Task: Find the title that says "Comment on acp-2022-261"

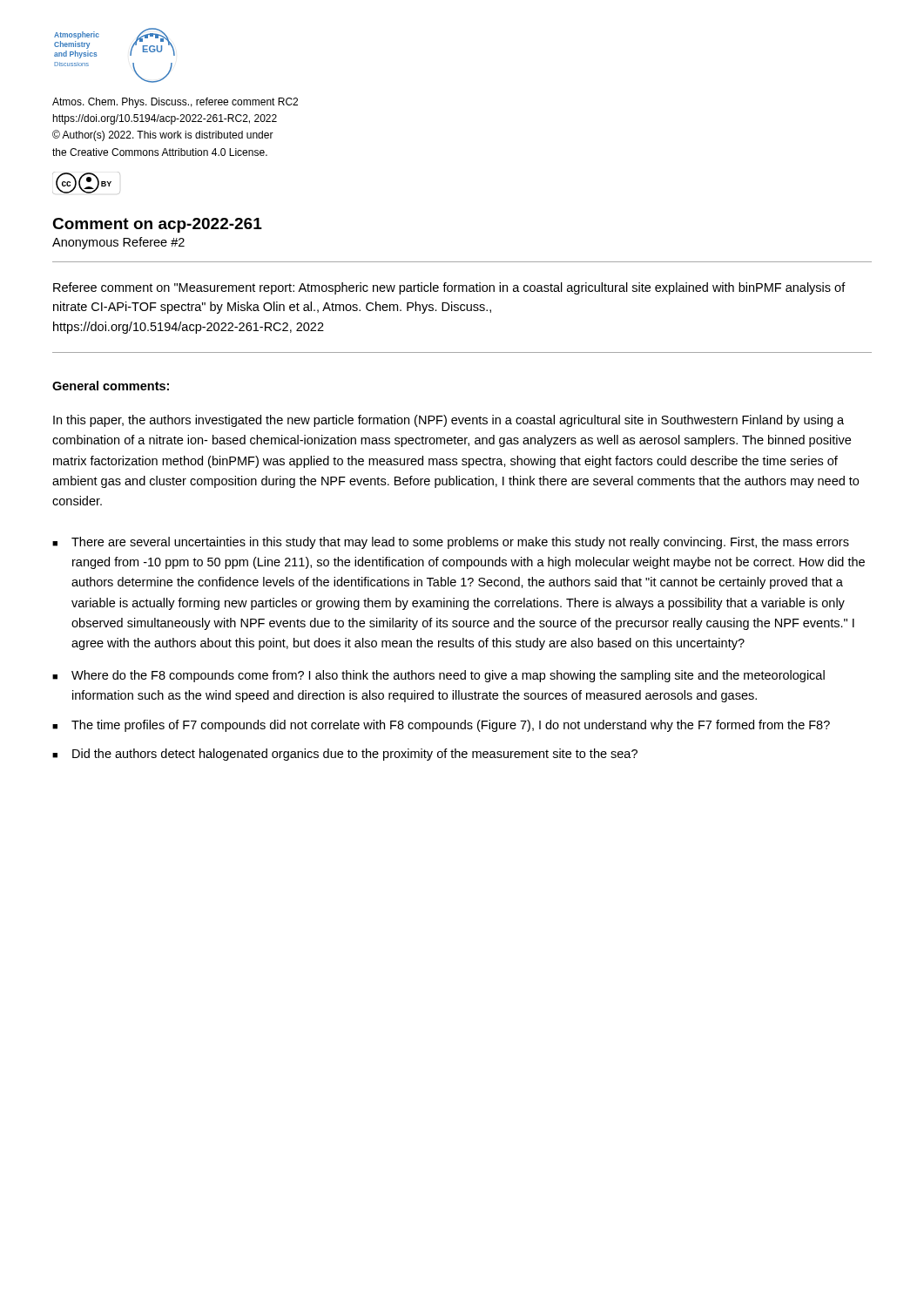Action: tap(157, 223)
